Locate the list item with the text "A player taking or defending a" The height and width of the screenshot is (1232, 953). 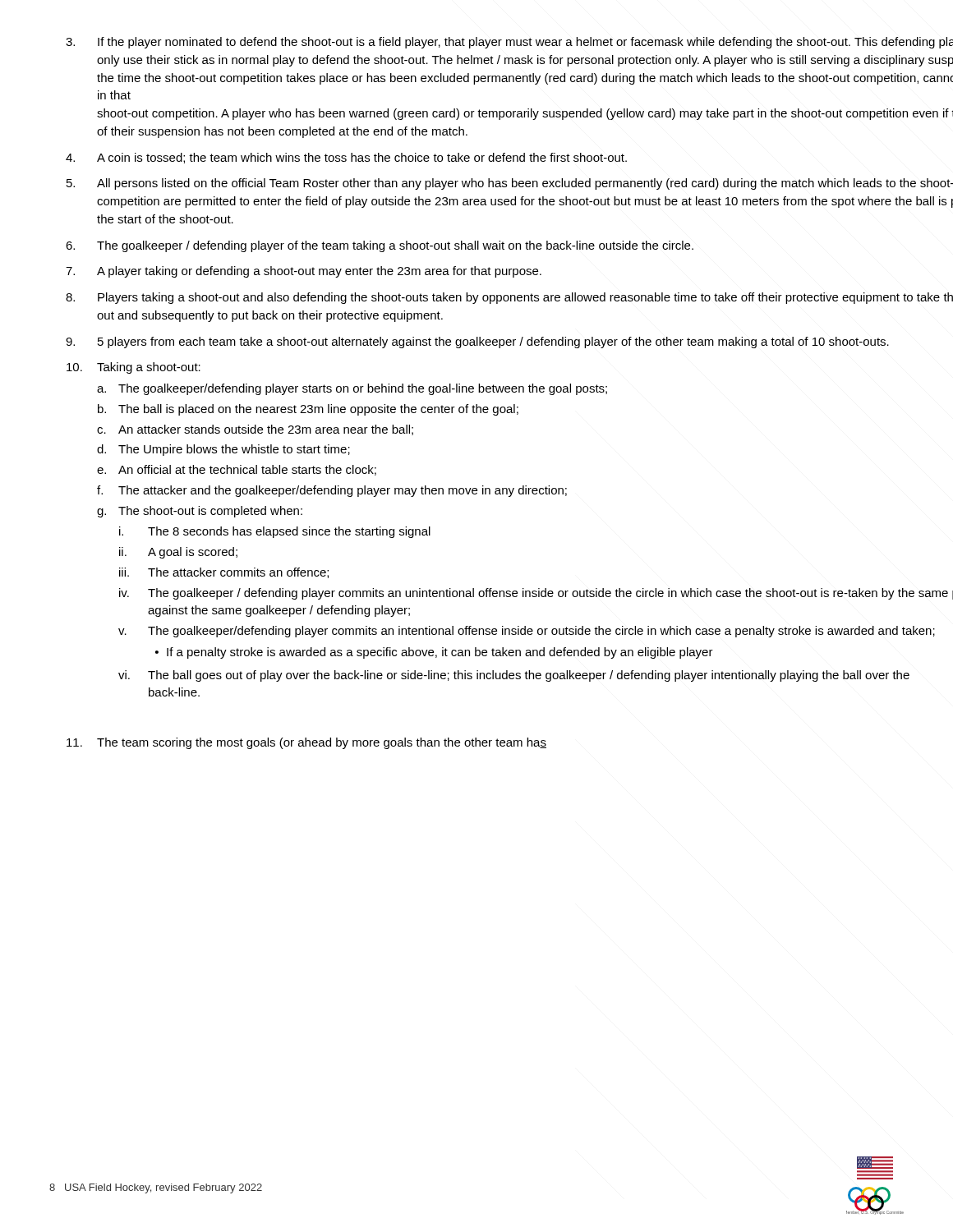tap(320, 271)
